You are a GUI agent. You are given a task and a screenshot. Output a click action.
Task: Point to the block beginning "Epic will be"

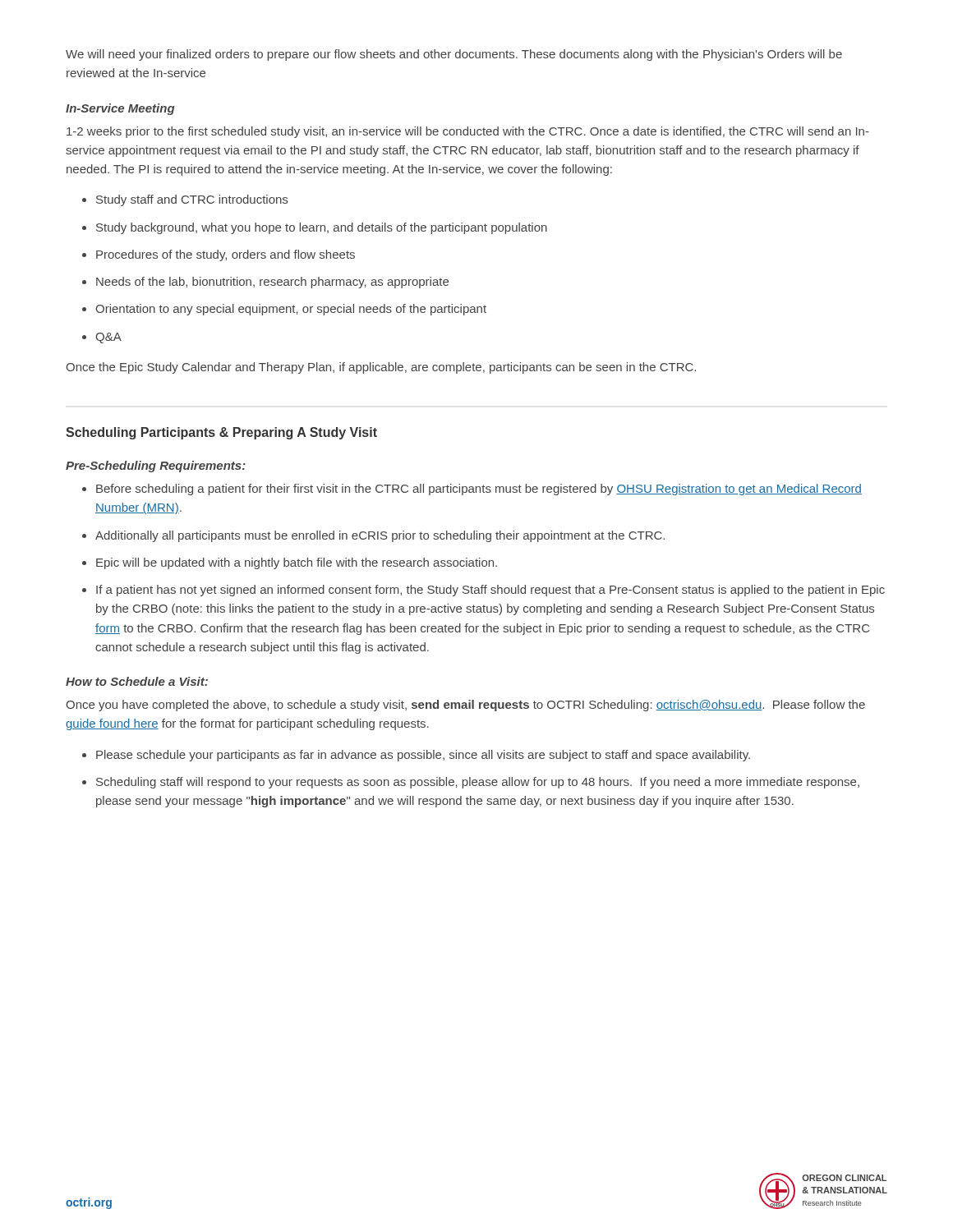pyautogui.click(x=476, y=562)
